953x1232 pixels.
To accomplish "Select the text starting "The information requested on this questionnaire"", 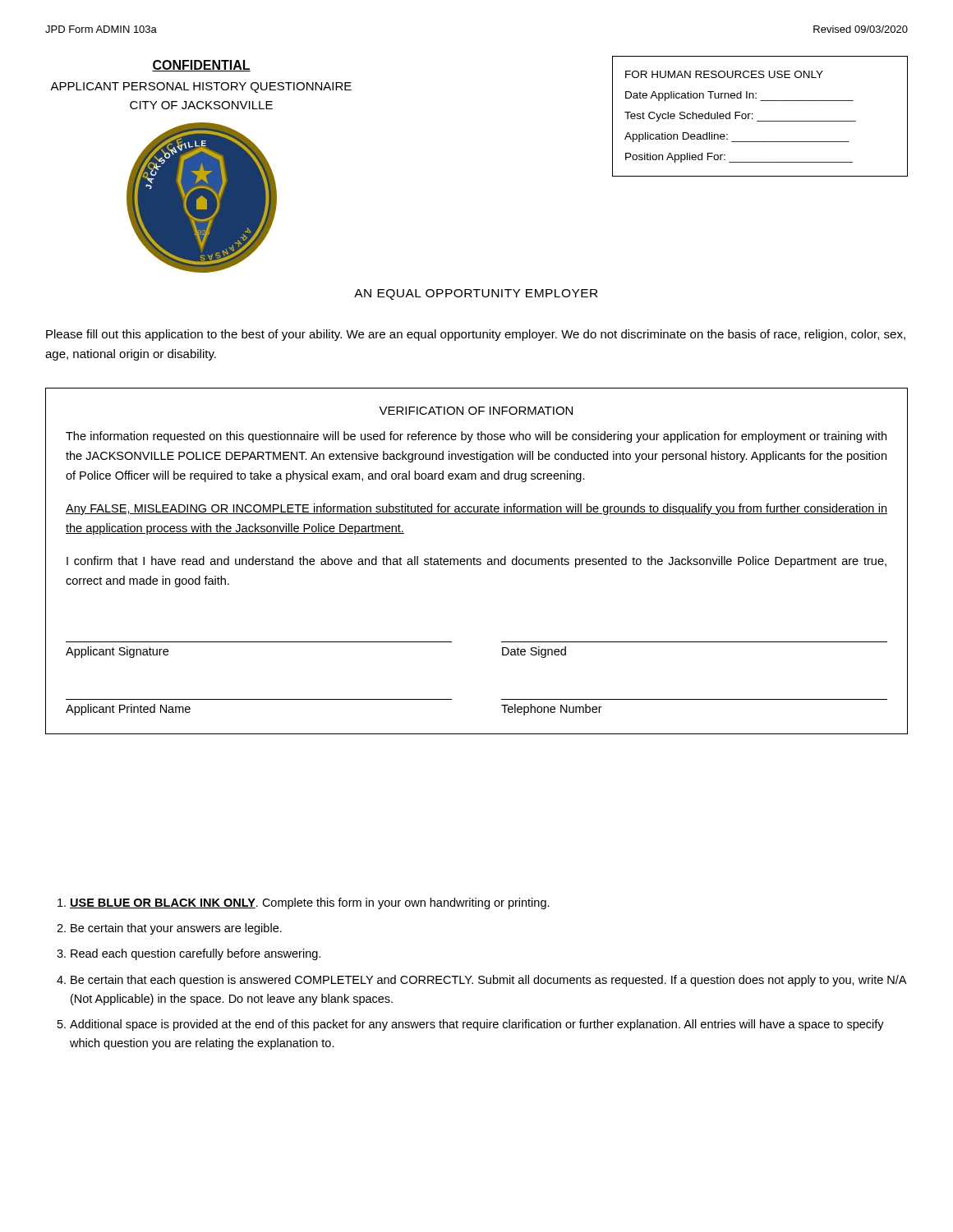I will click(x=476, y=456).
